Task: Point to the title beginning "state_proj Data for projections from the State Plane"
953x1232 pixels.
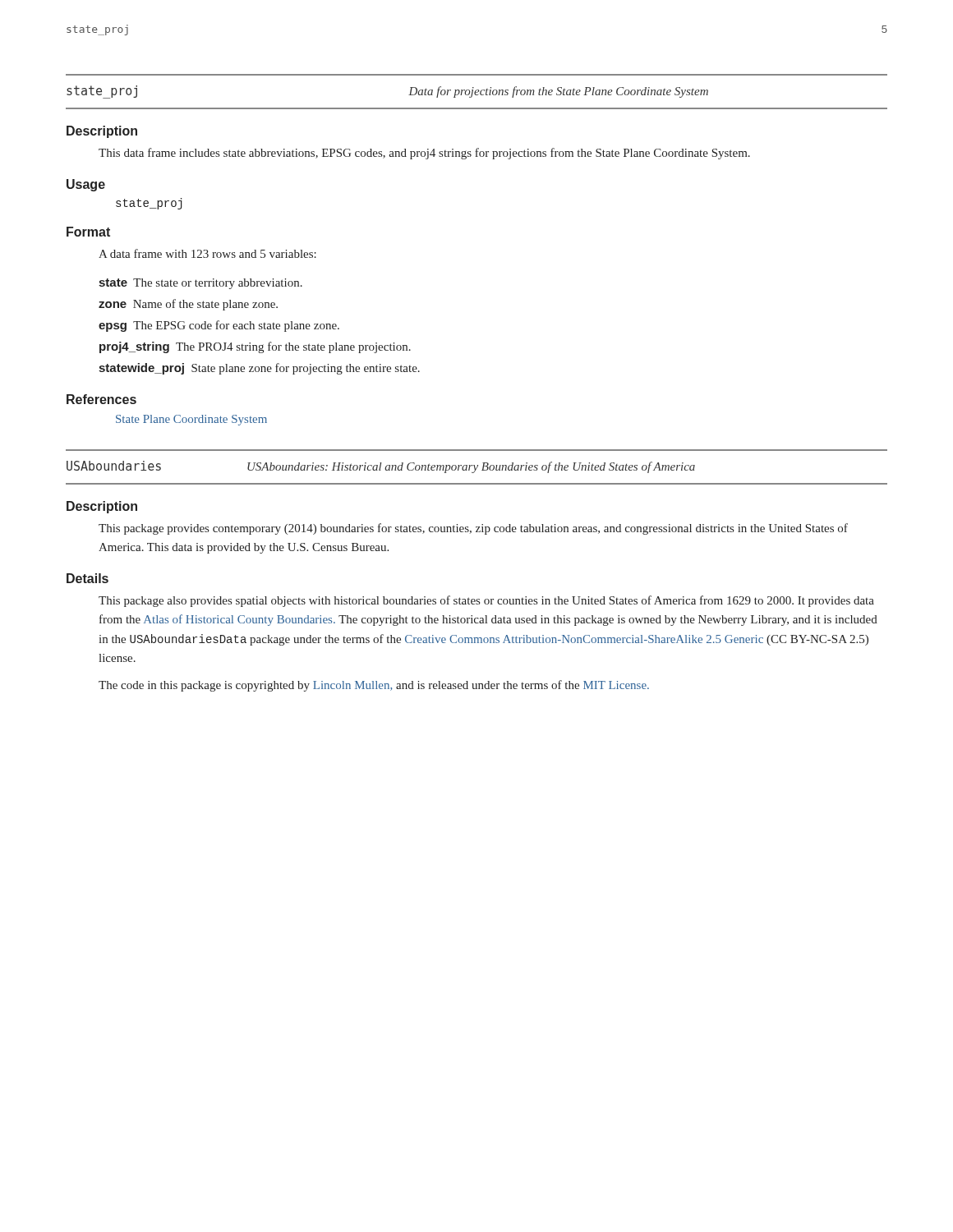Action: pyautogui.click(x=476, y=92)
